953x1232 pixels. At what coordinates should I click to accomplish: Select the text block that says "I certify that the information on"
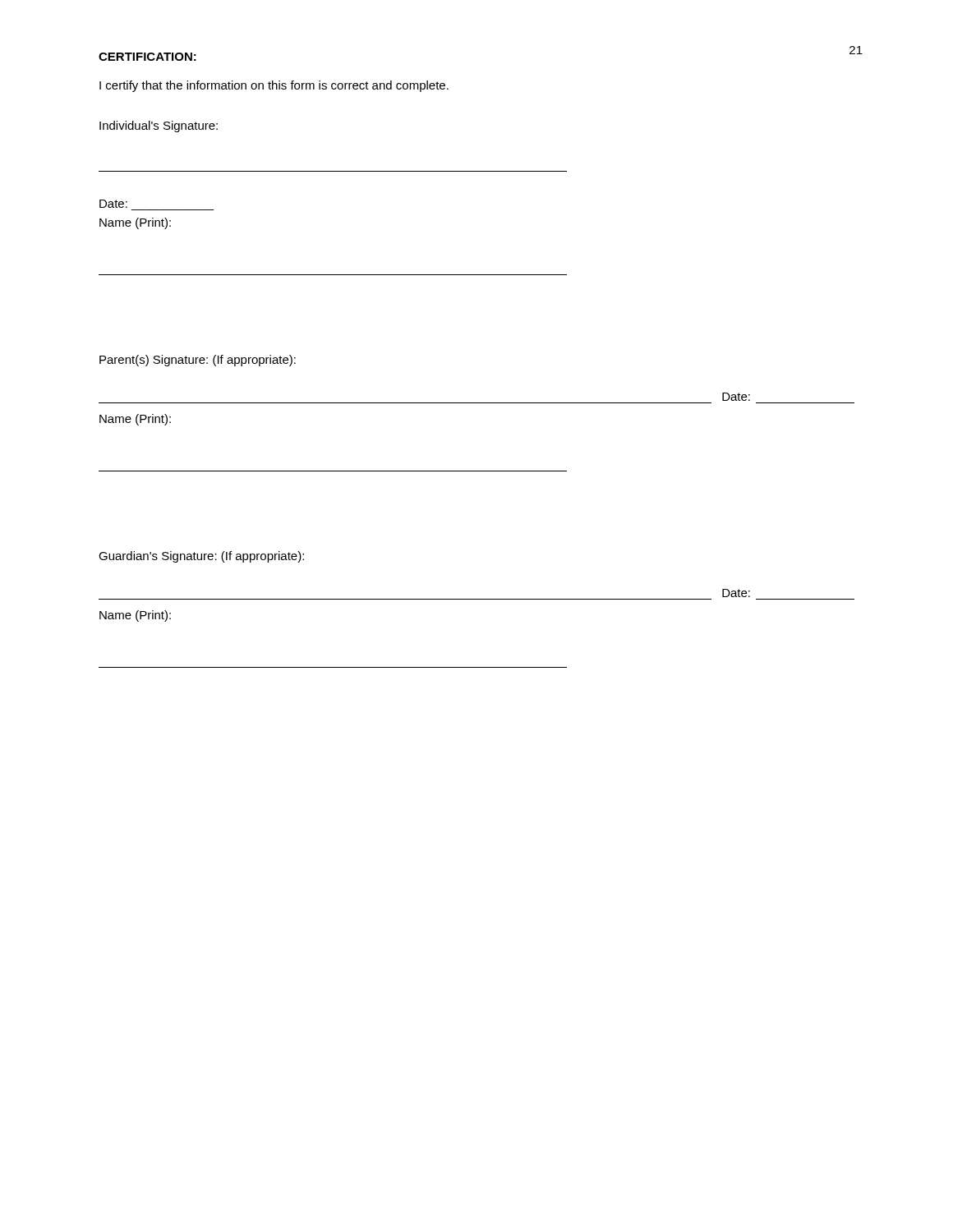pyautogui.click(x=274, y=85)
